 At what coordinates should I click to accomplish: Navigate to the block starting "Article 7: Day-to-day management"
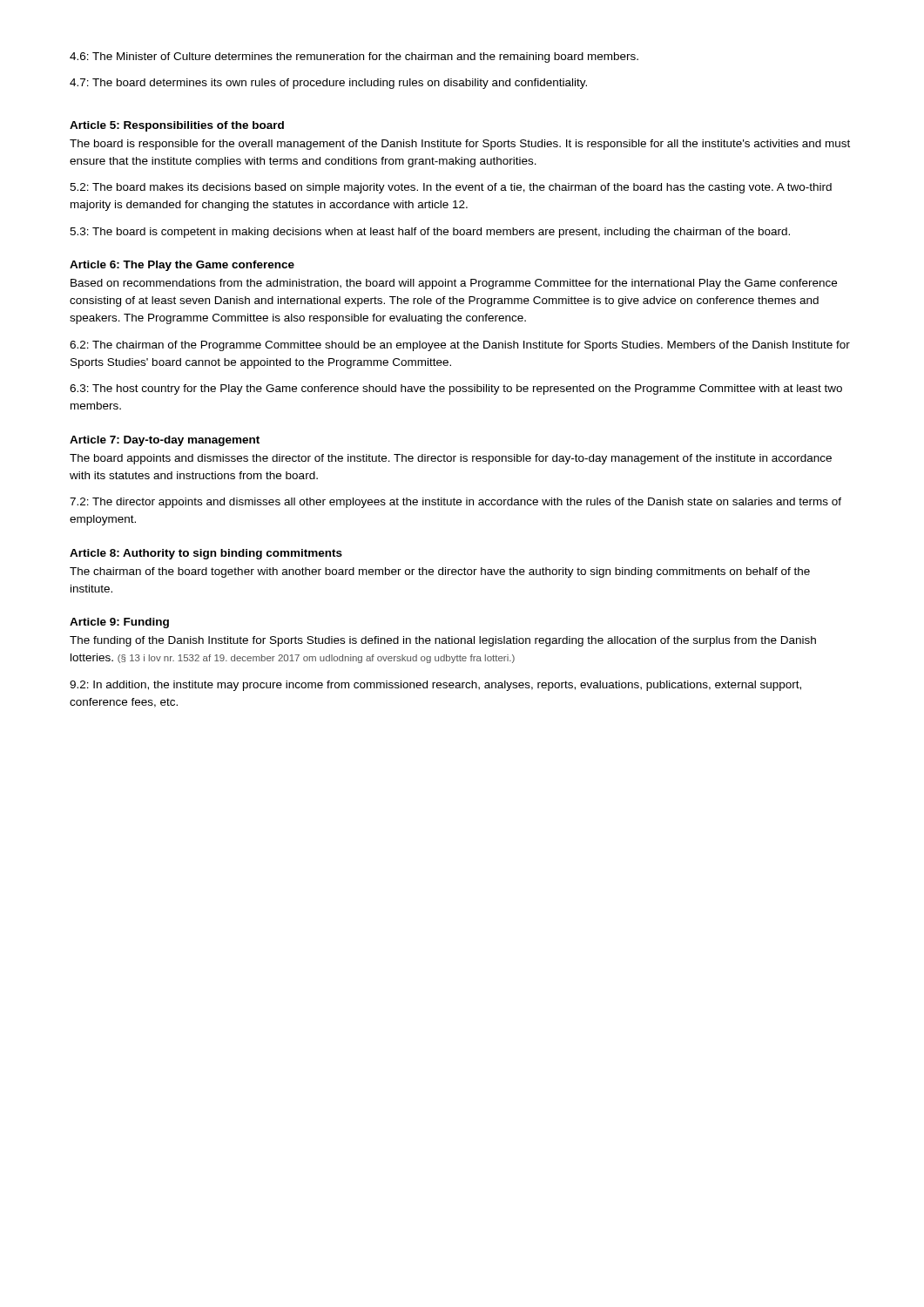point(165,439)
